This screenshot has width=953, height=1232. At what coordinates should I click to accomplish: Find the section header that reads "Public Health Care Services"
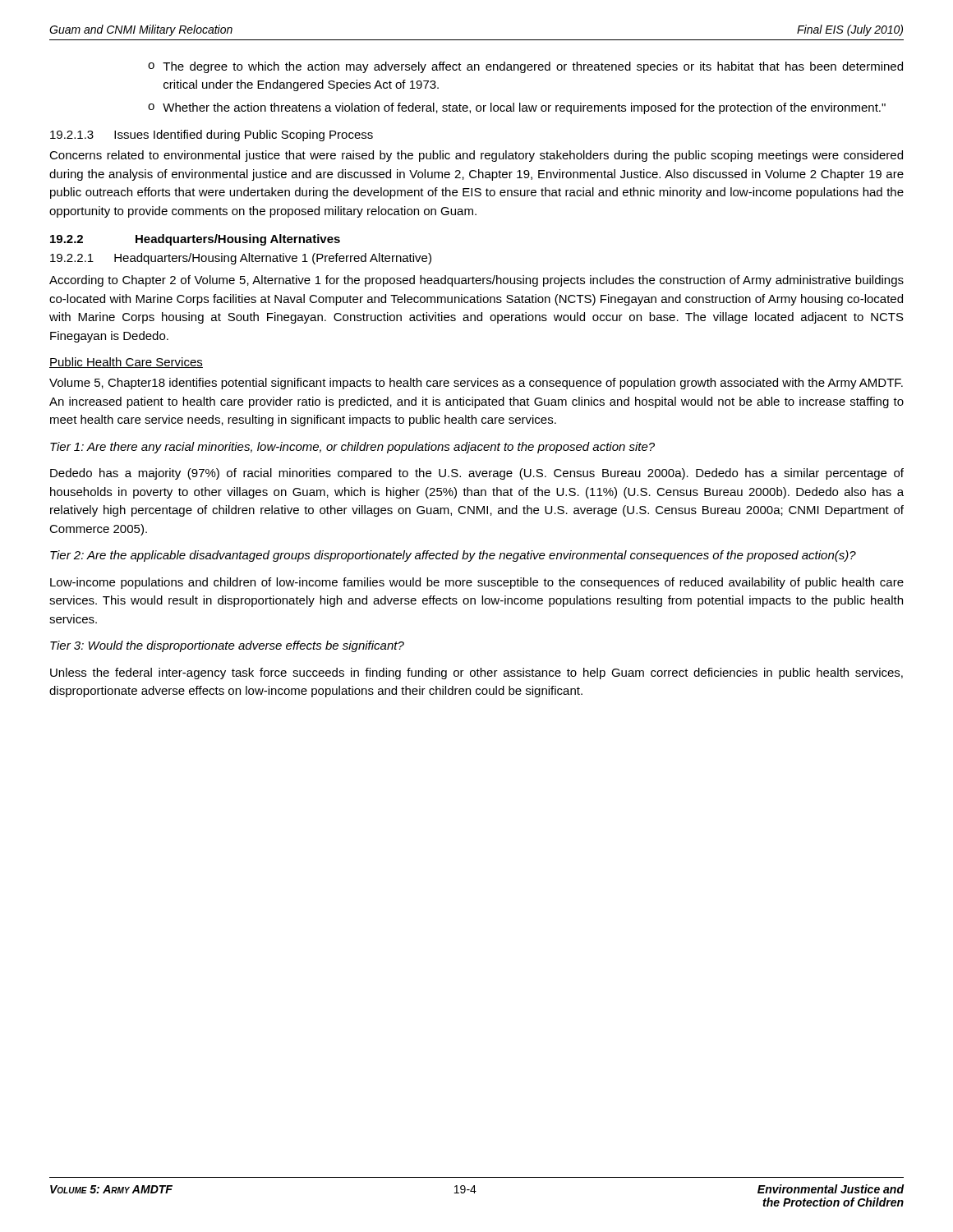click(x=126, y=362)
